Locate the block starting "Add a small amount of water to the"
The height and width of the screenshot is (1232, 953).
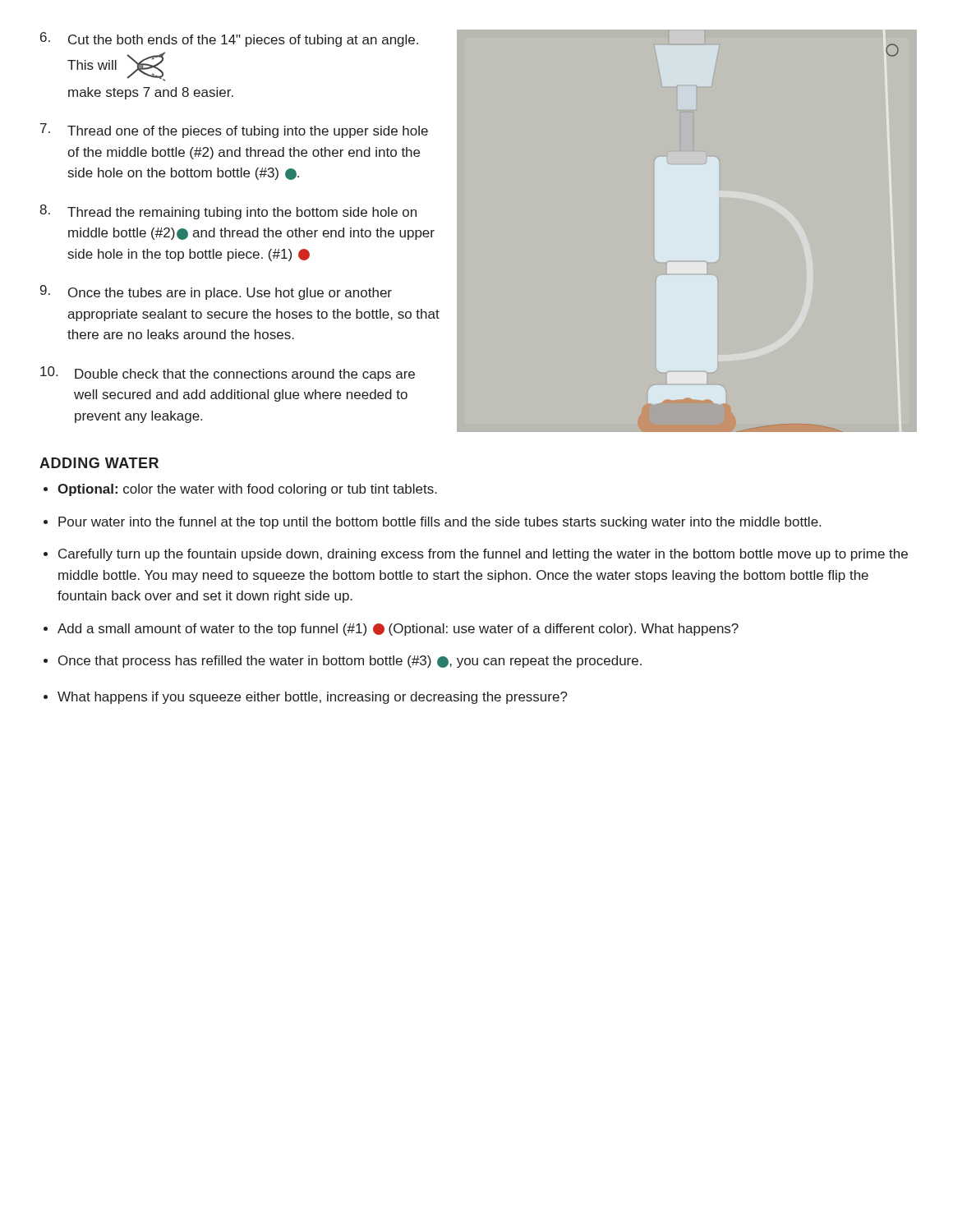point(398,628)
